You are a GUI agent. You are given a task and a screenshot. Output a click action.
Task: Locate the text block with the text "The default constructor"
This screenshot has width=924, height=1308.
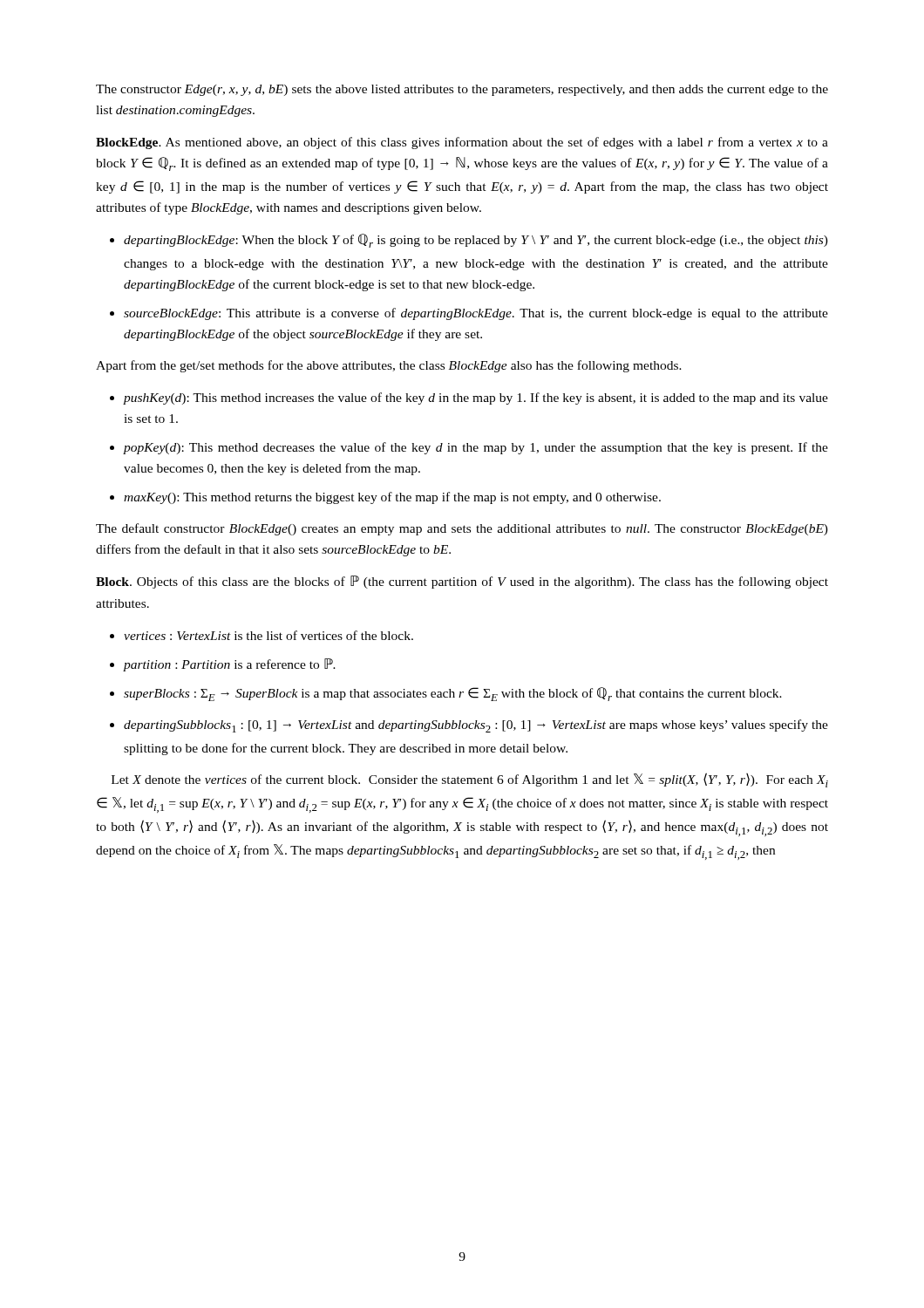pyautogui.click(x=462, y=539)
